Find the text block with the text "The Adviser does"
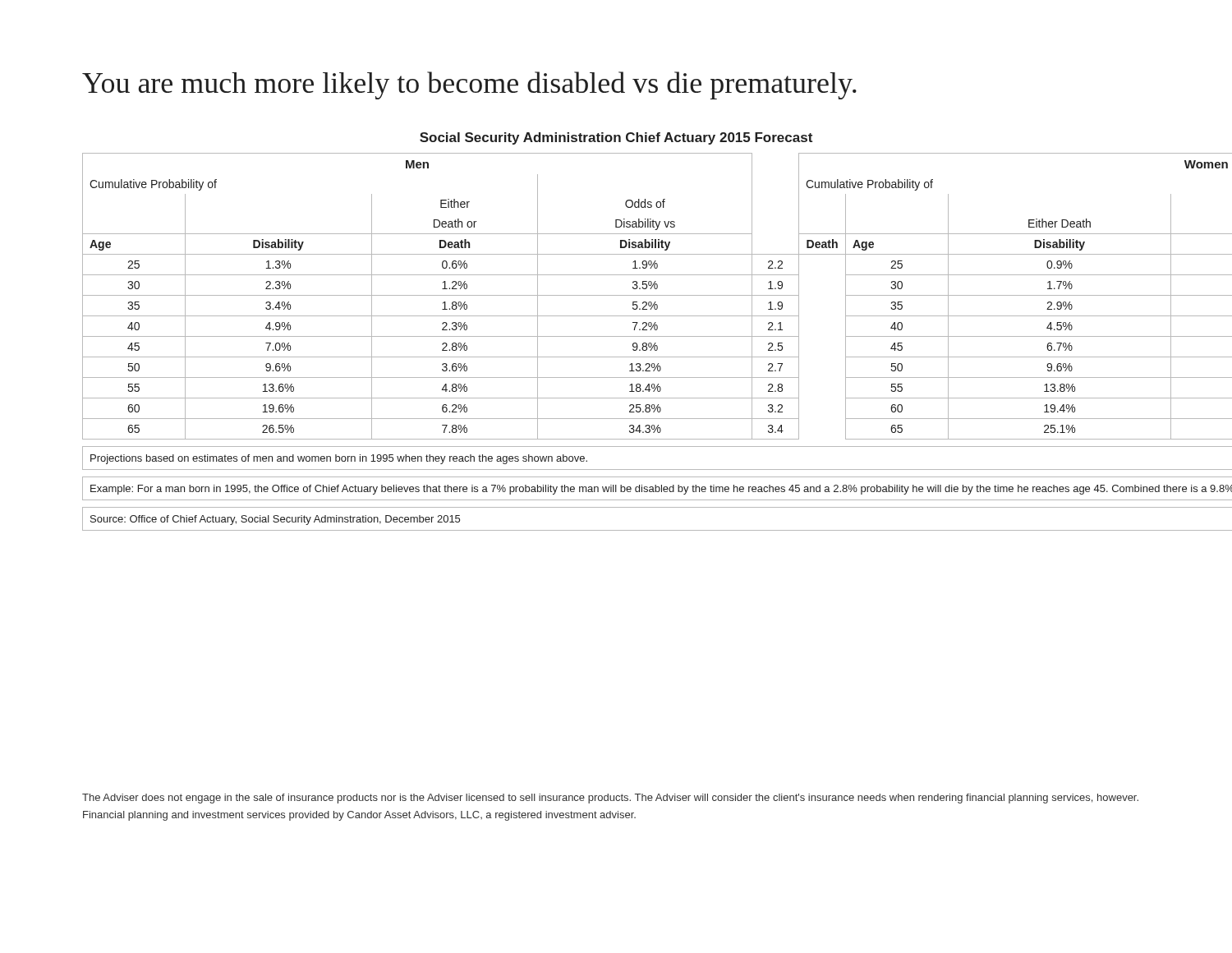The height and width of the screenshot is (953, 1232). pos(611,806)
